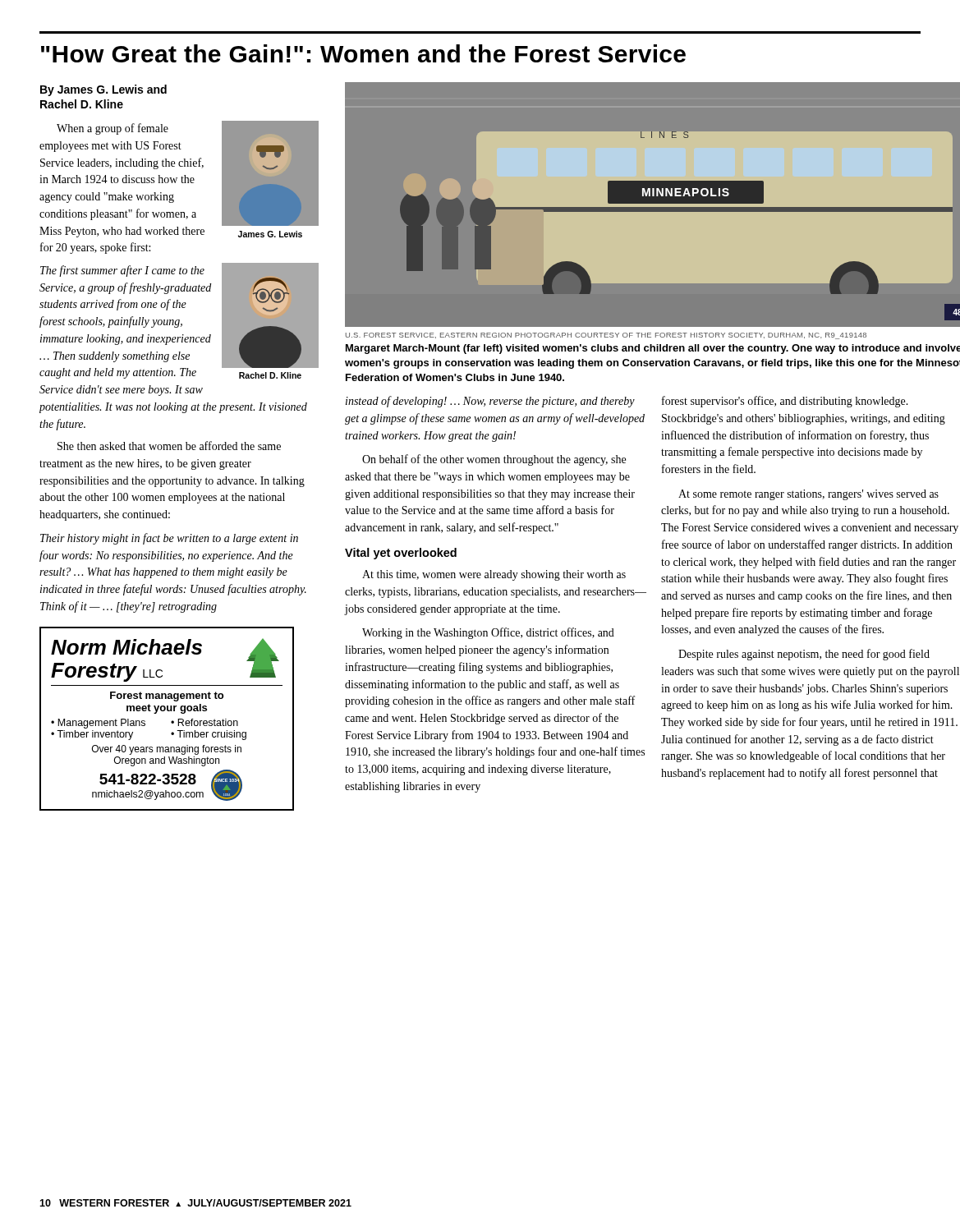Viewport: 960px width, 1232px height.
Task: Locate the text block containing "The first summer after"
Action: pyautogui.click(x=173, y=347)
